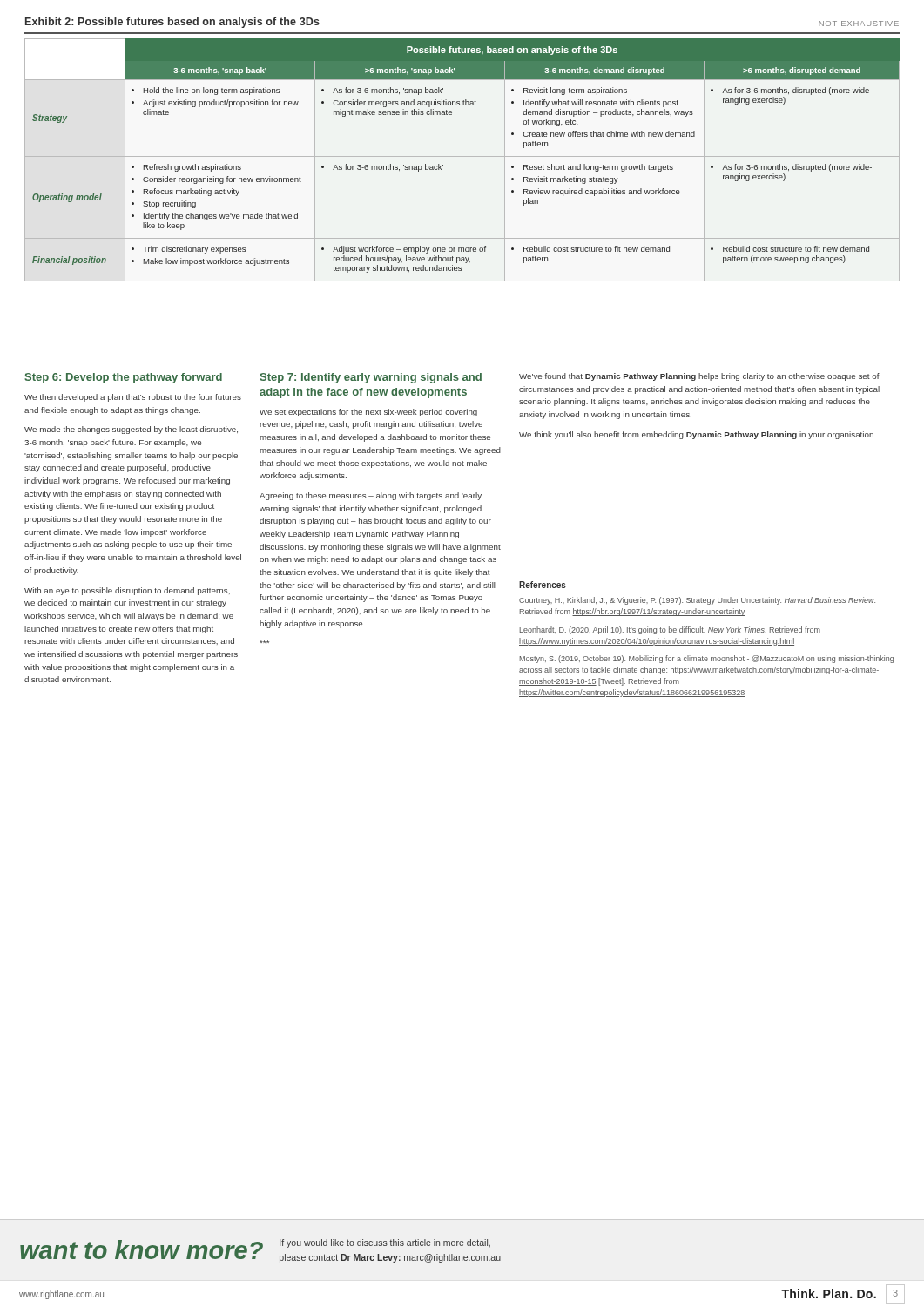
Task: Select the text block starting "We made the changes"
Action: pyautogui.click(x=133, y=500)
